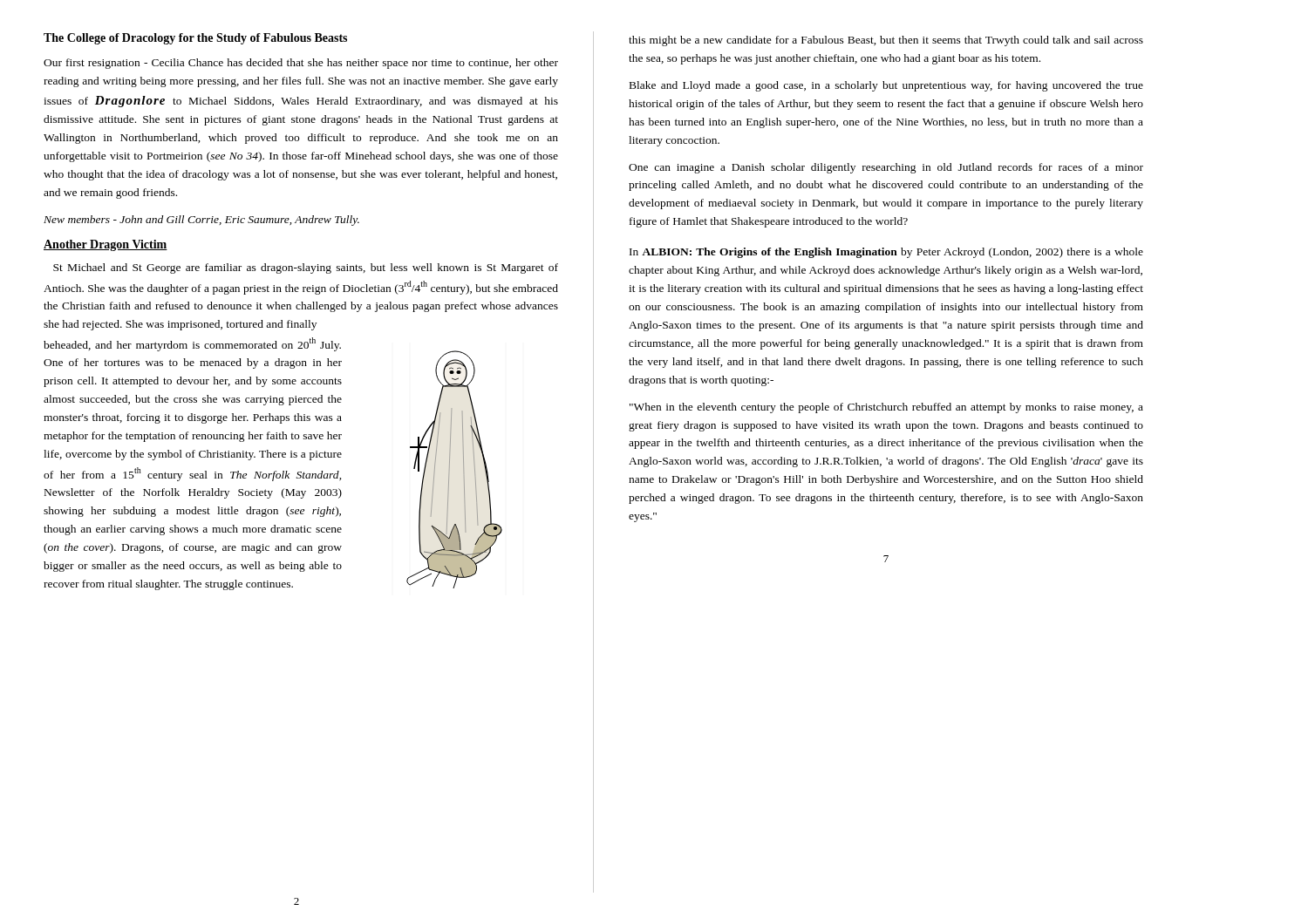Select the passage starting "Another Dragon Victim"
This screenshot has width=1308, height=924.
[106, 245]
